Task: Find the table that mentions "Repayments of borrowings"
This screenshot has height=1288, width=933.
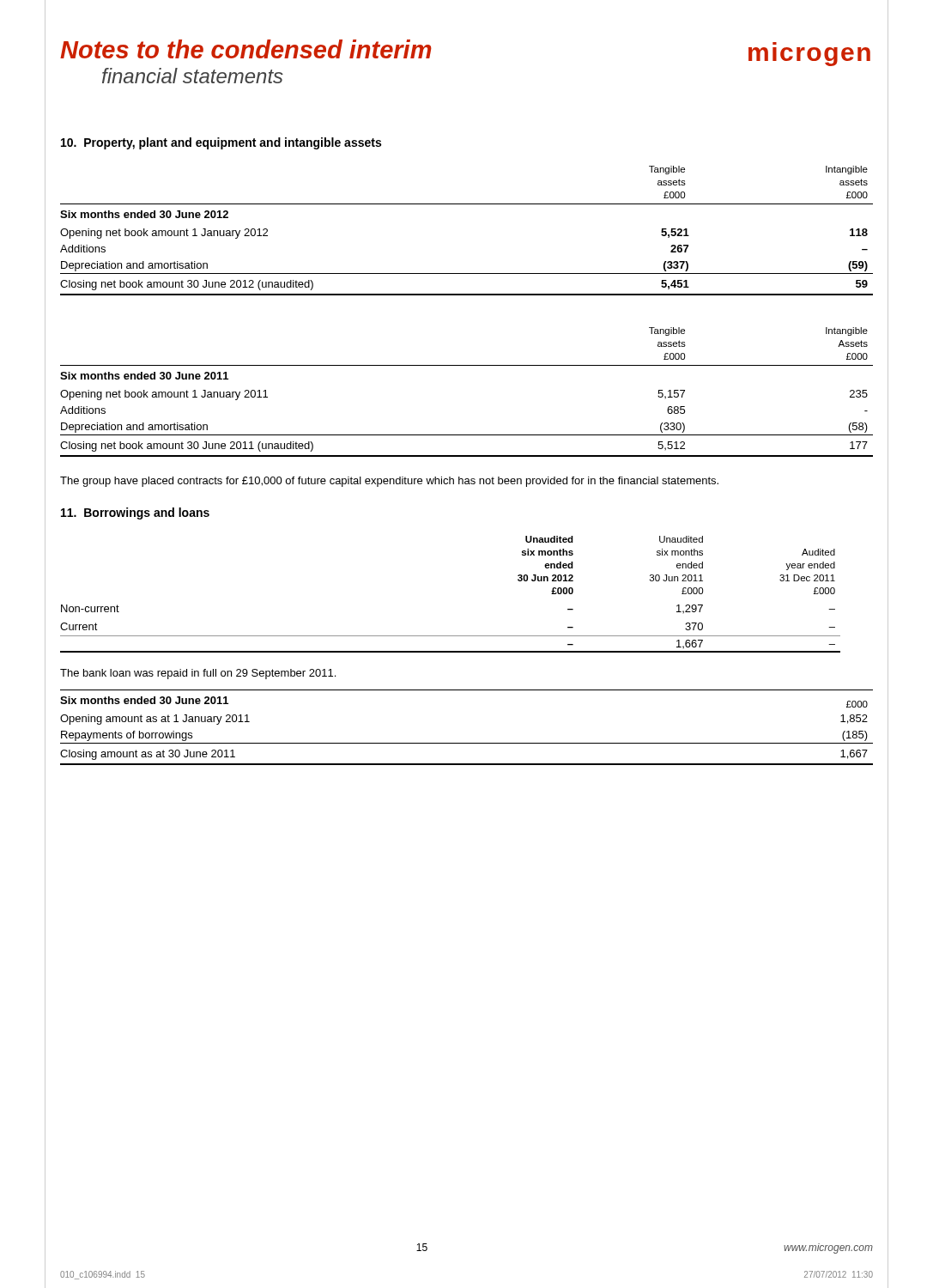Action: coord(466,728)
